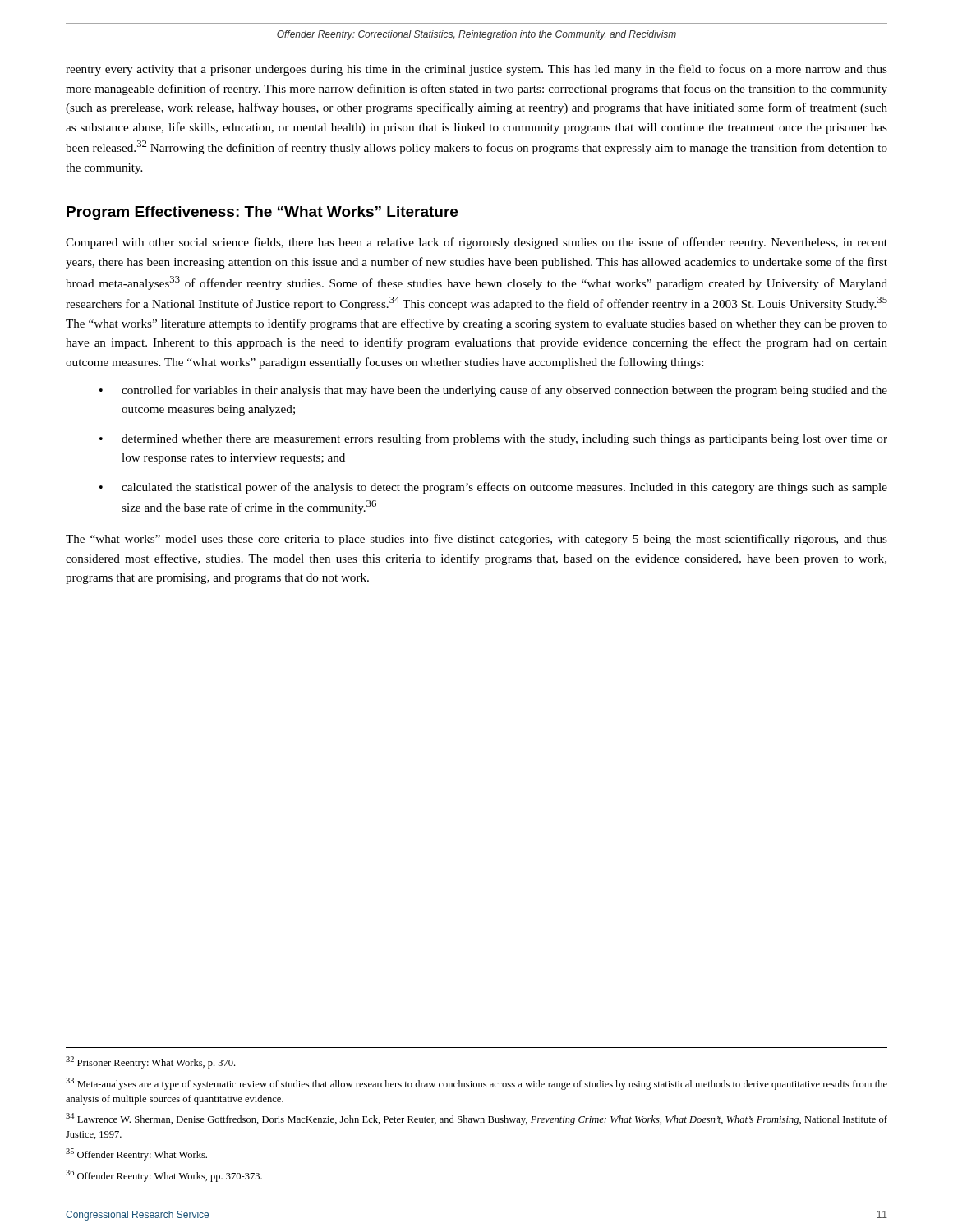Select the text block starting "Program Effectiveness: The “What Works”"

262,212
